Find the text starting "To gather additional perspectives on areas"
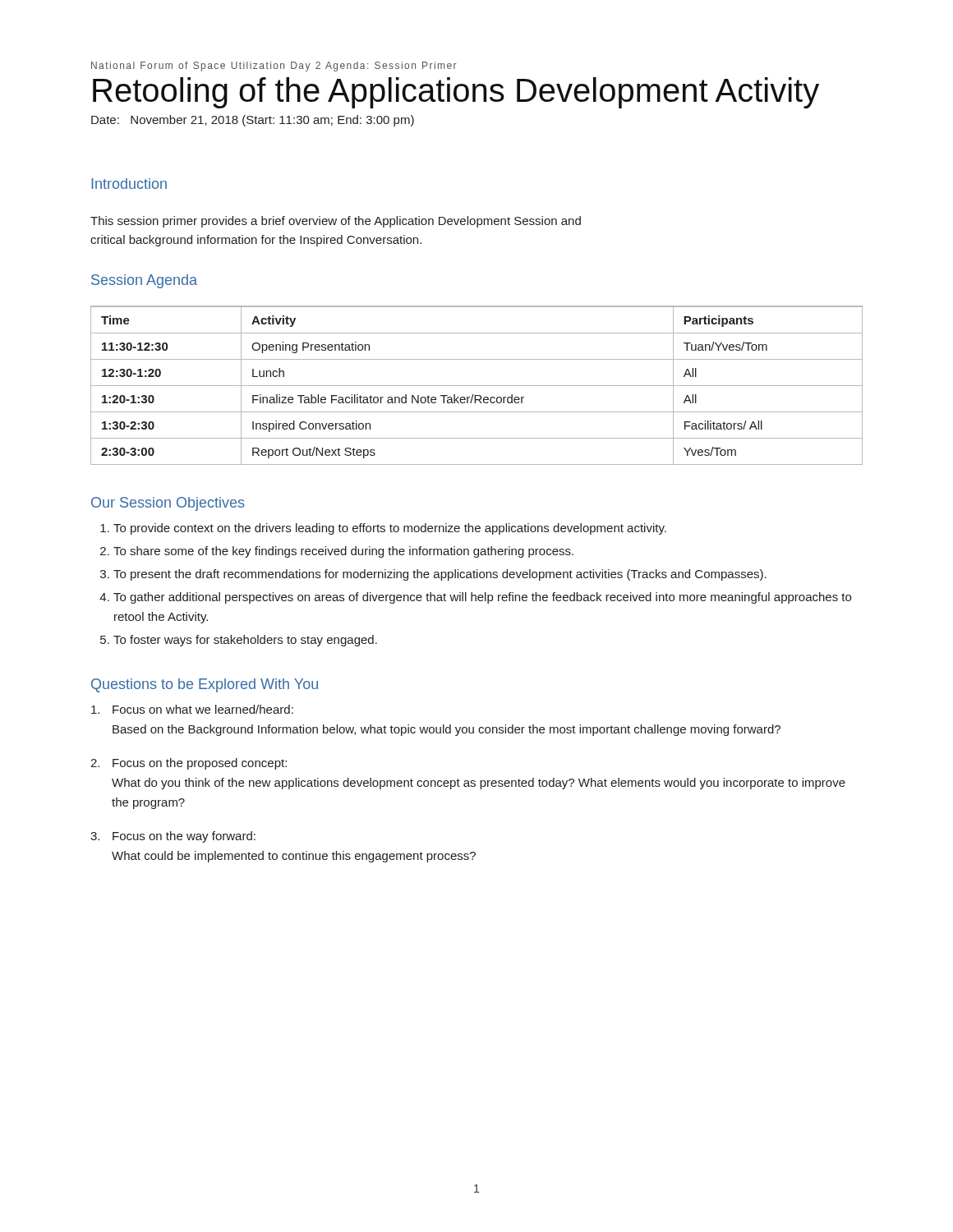The width and height of the screenshot is (953, 1232). click(x=483, y=607)
